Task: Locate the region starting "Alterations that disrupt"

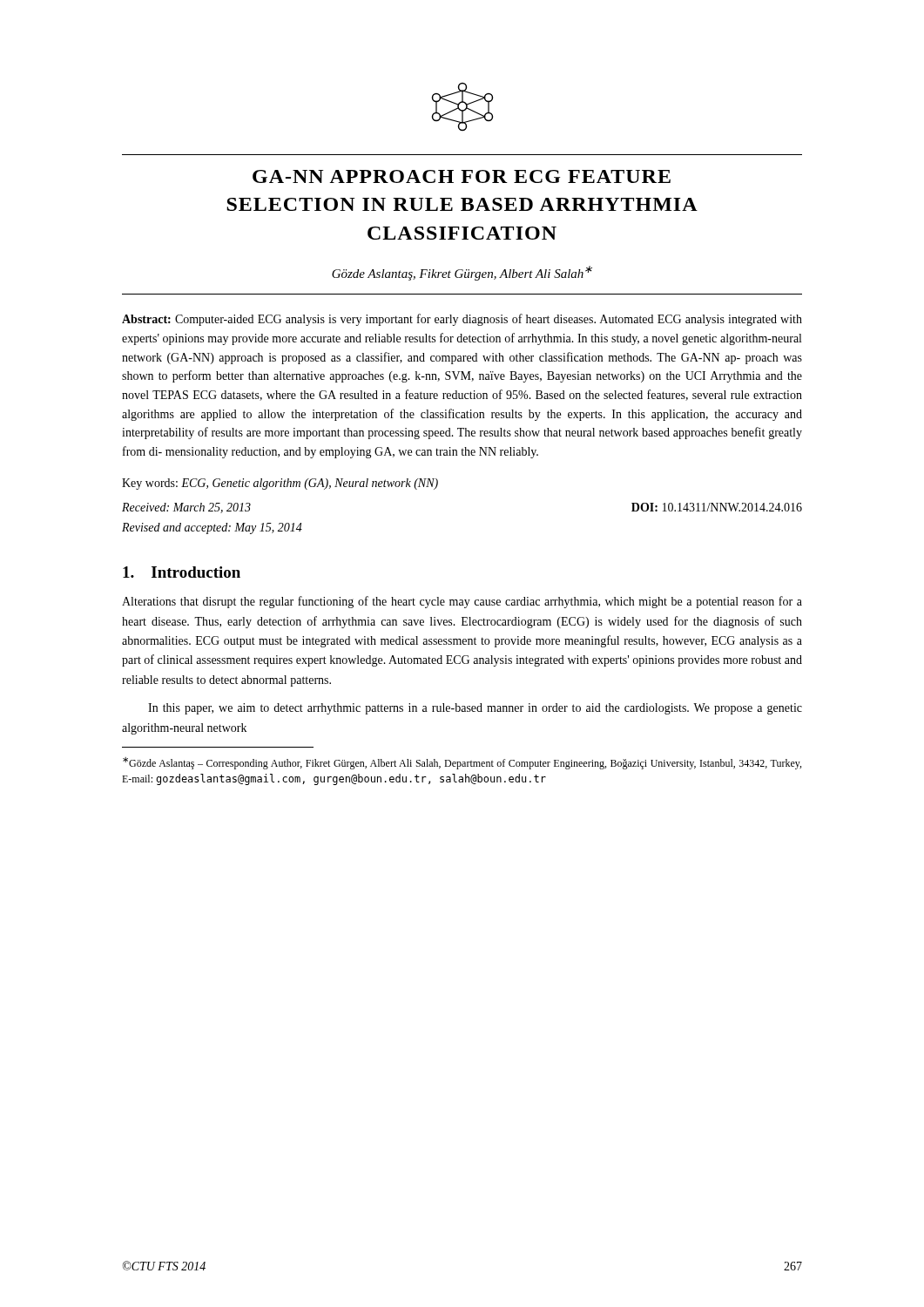Action: pos(462,641)
